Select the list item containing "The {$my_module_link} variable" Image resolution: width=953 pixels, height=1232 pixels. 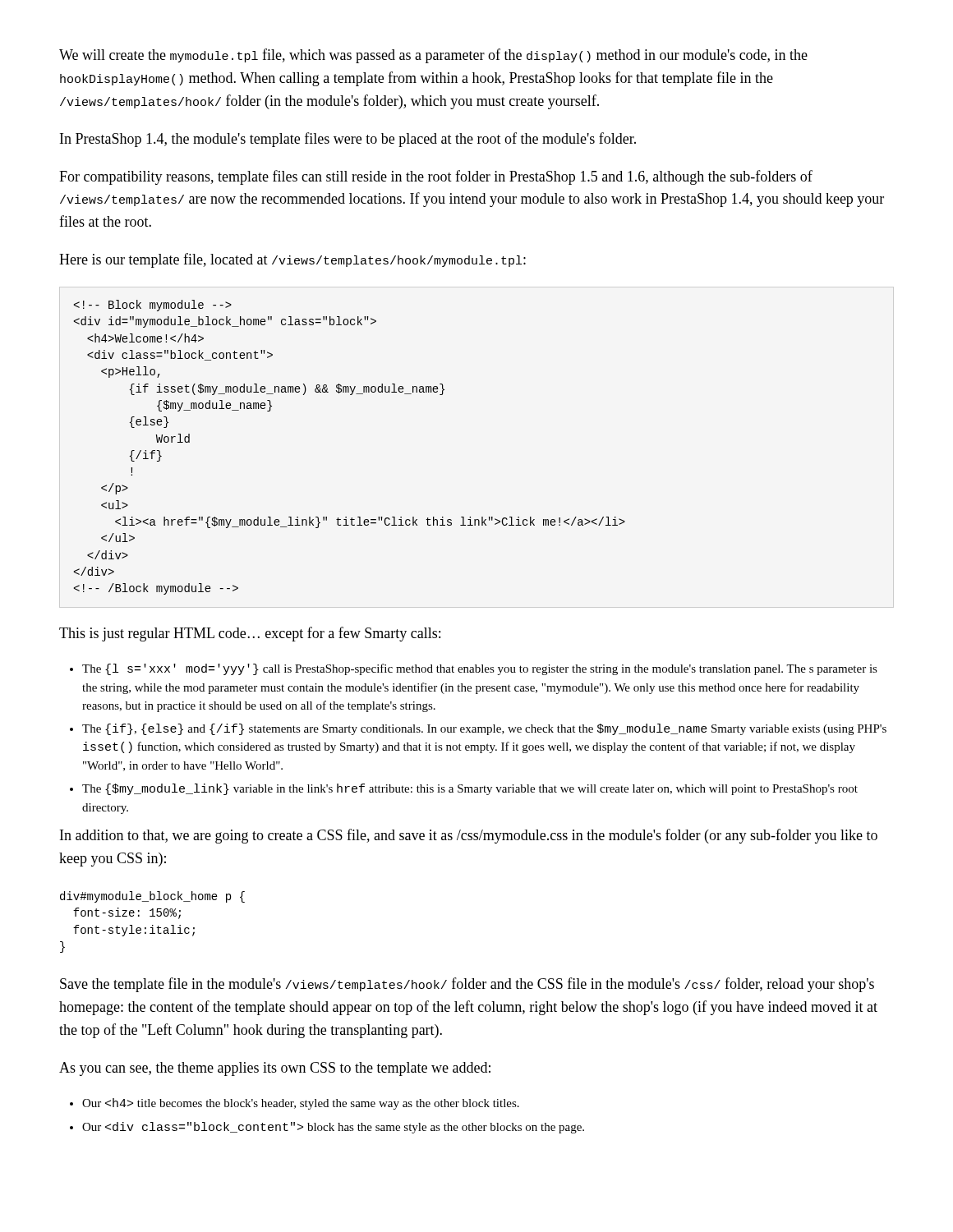click(x=470, y=798)
